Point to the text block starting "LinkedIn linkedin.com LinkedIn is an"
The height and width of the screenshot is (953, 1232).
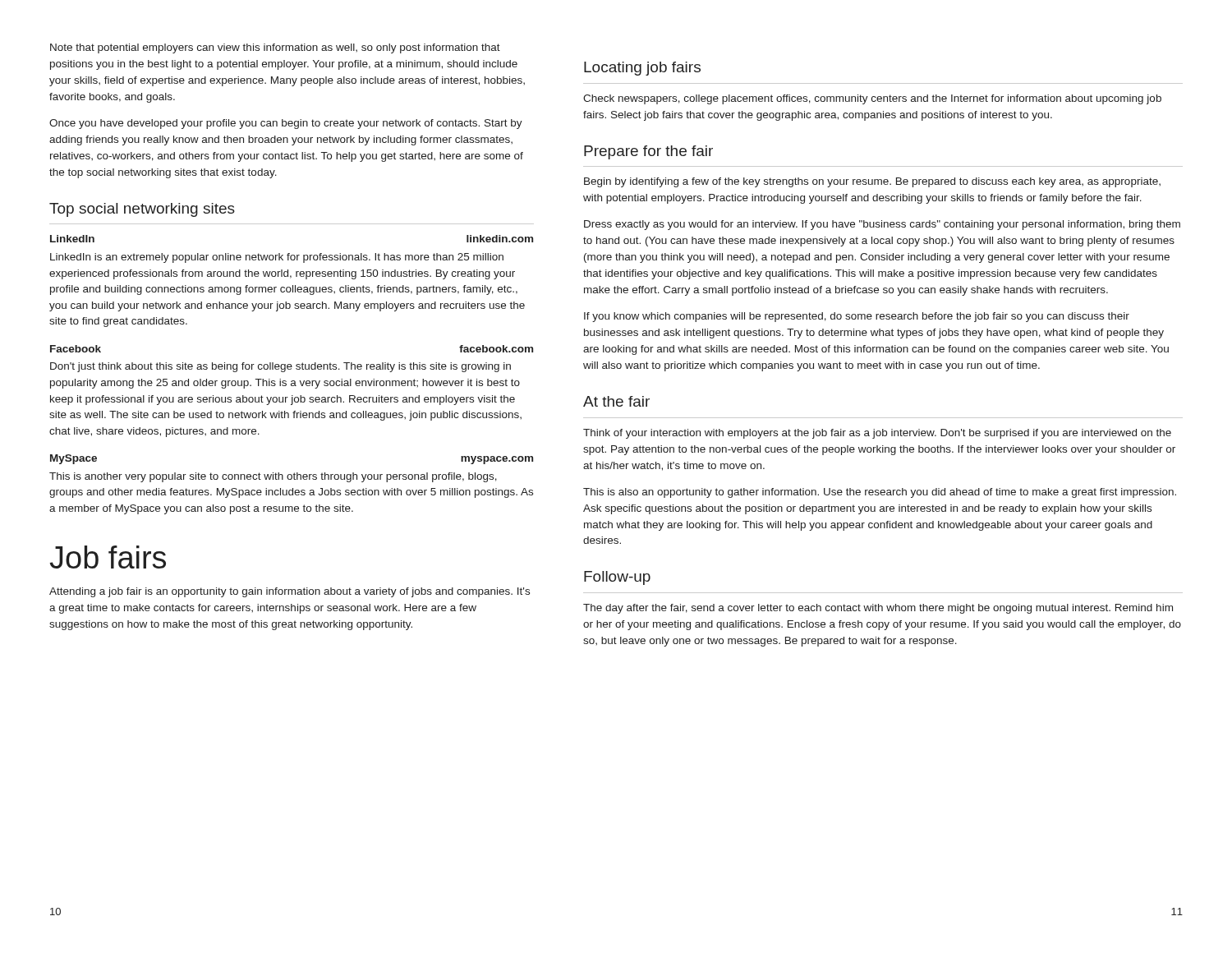click(x=292, y=279)
